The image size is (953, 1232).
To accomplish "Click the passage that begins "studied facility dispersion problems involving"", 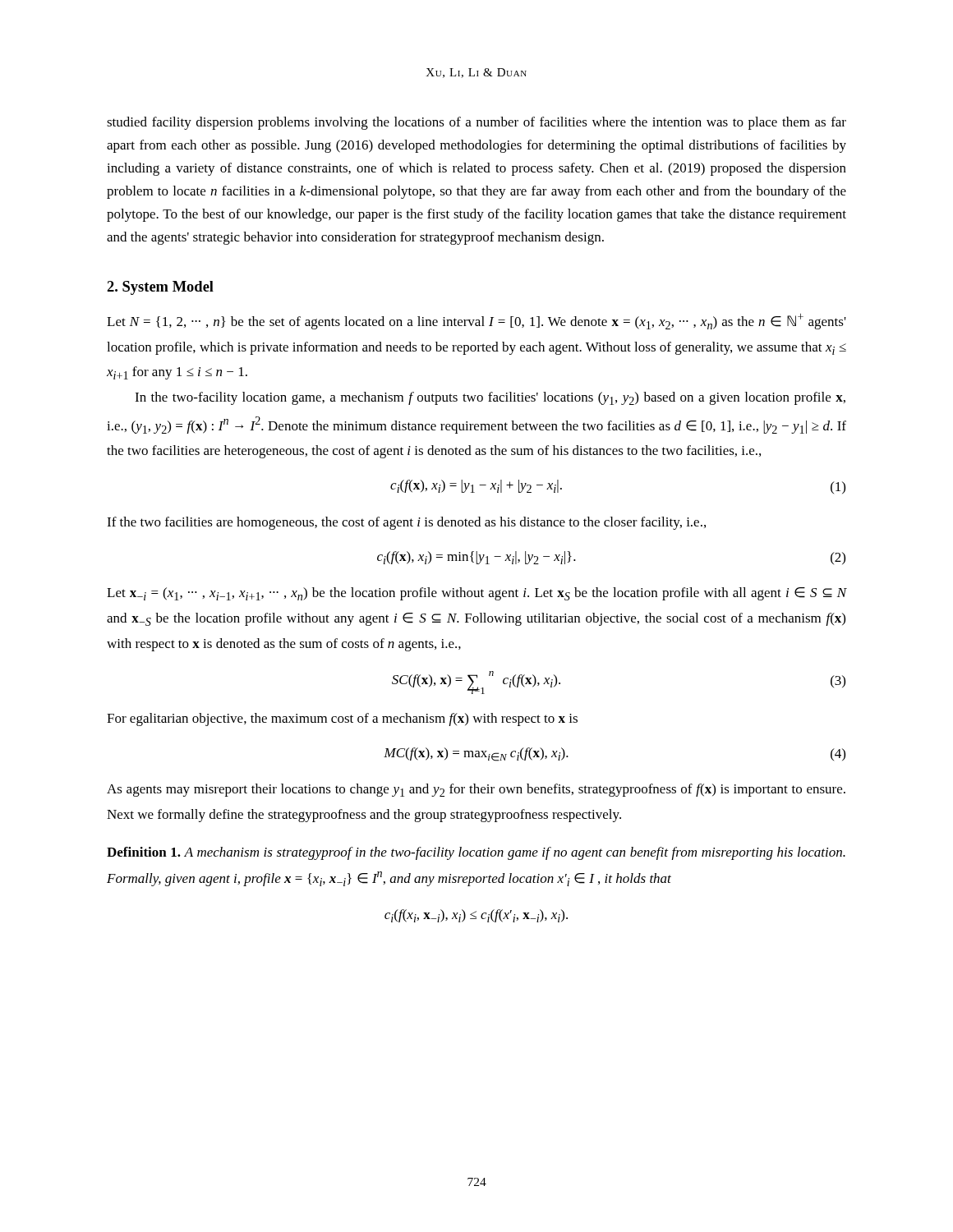I will [x=476, y=180].
